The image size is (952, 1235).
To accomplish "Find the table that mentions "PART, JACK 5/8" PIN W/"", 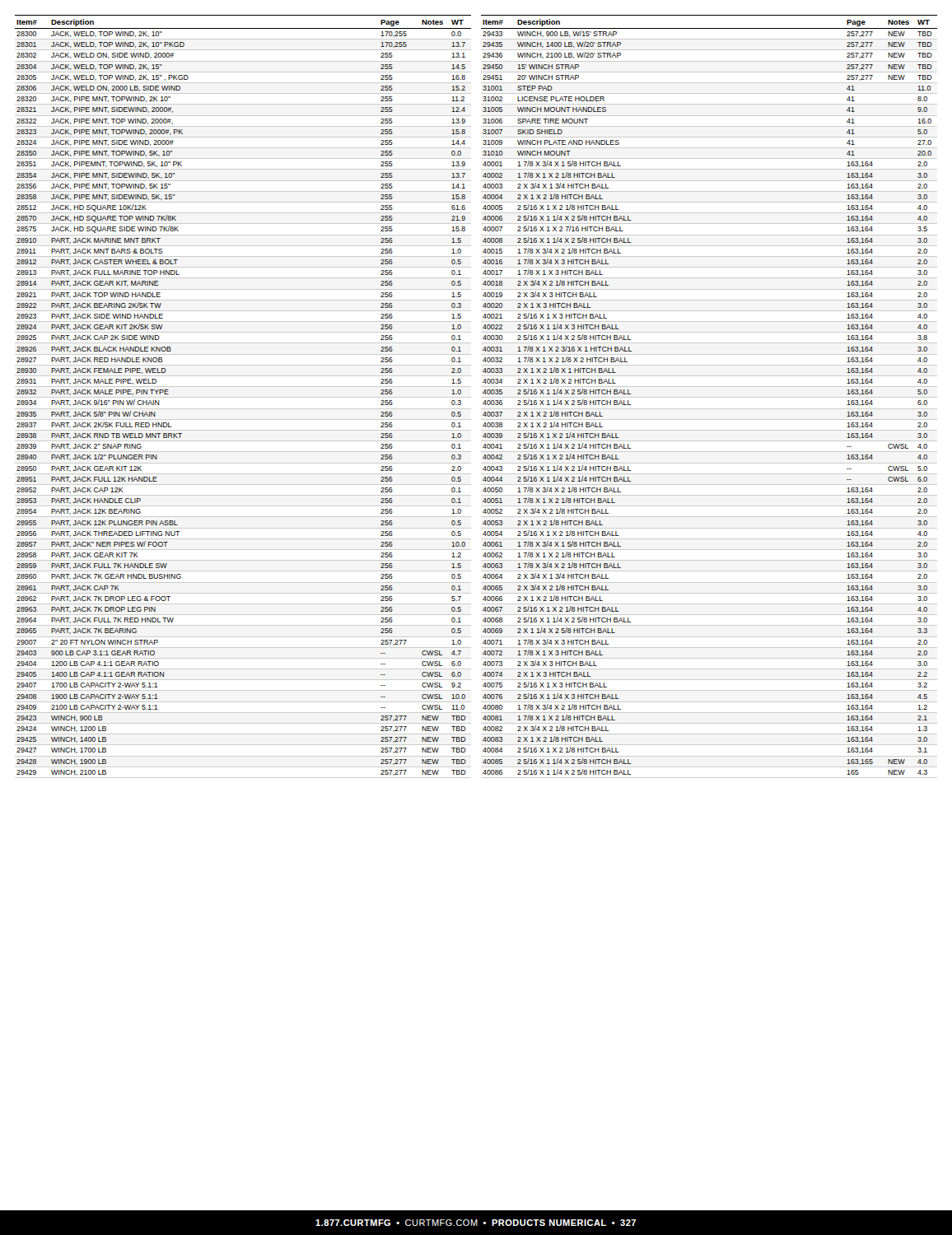I will click(x=243, y=396).
